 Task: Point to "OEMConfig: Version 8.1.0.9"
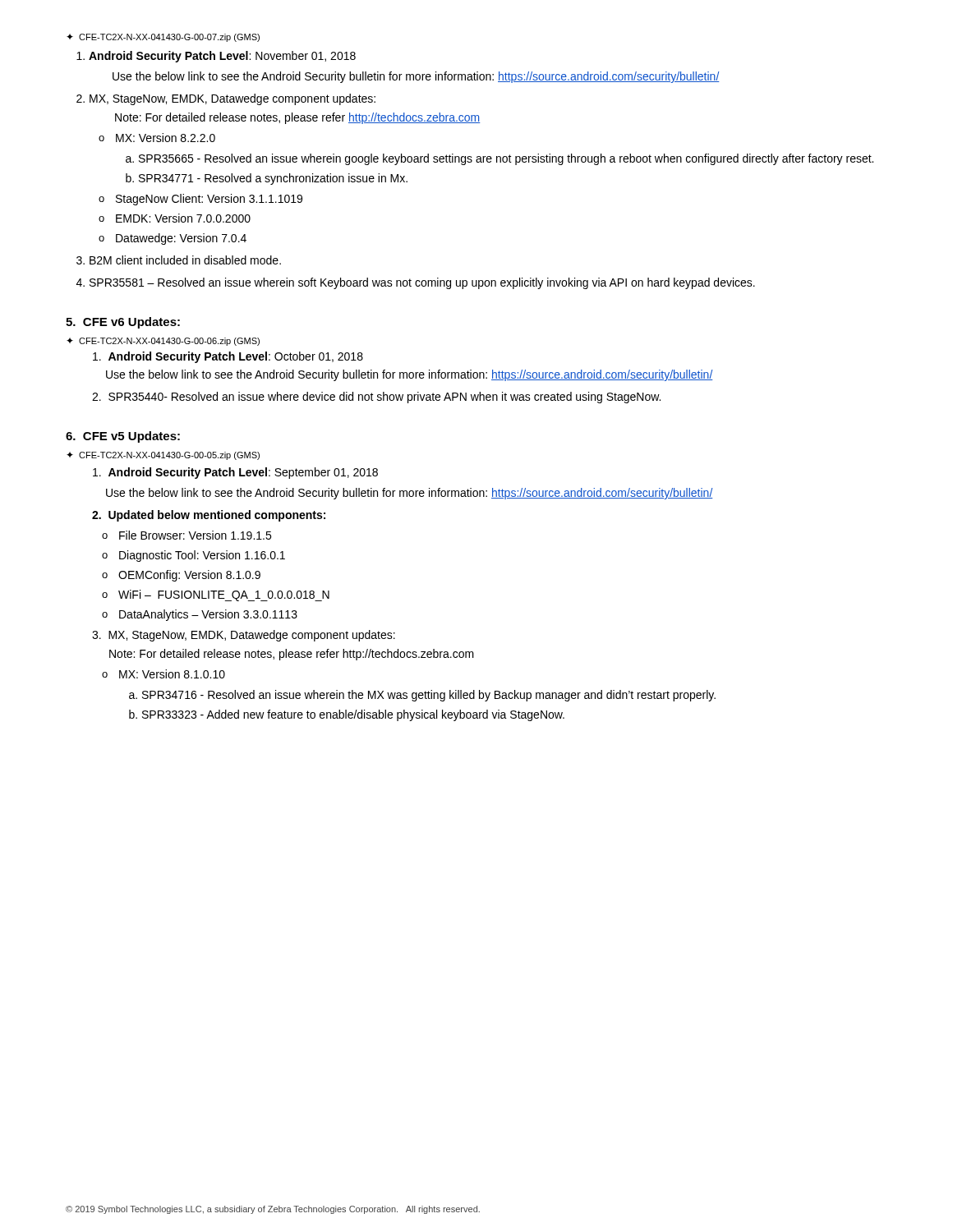[190, 575]
